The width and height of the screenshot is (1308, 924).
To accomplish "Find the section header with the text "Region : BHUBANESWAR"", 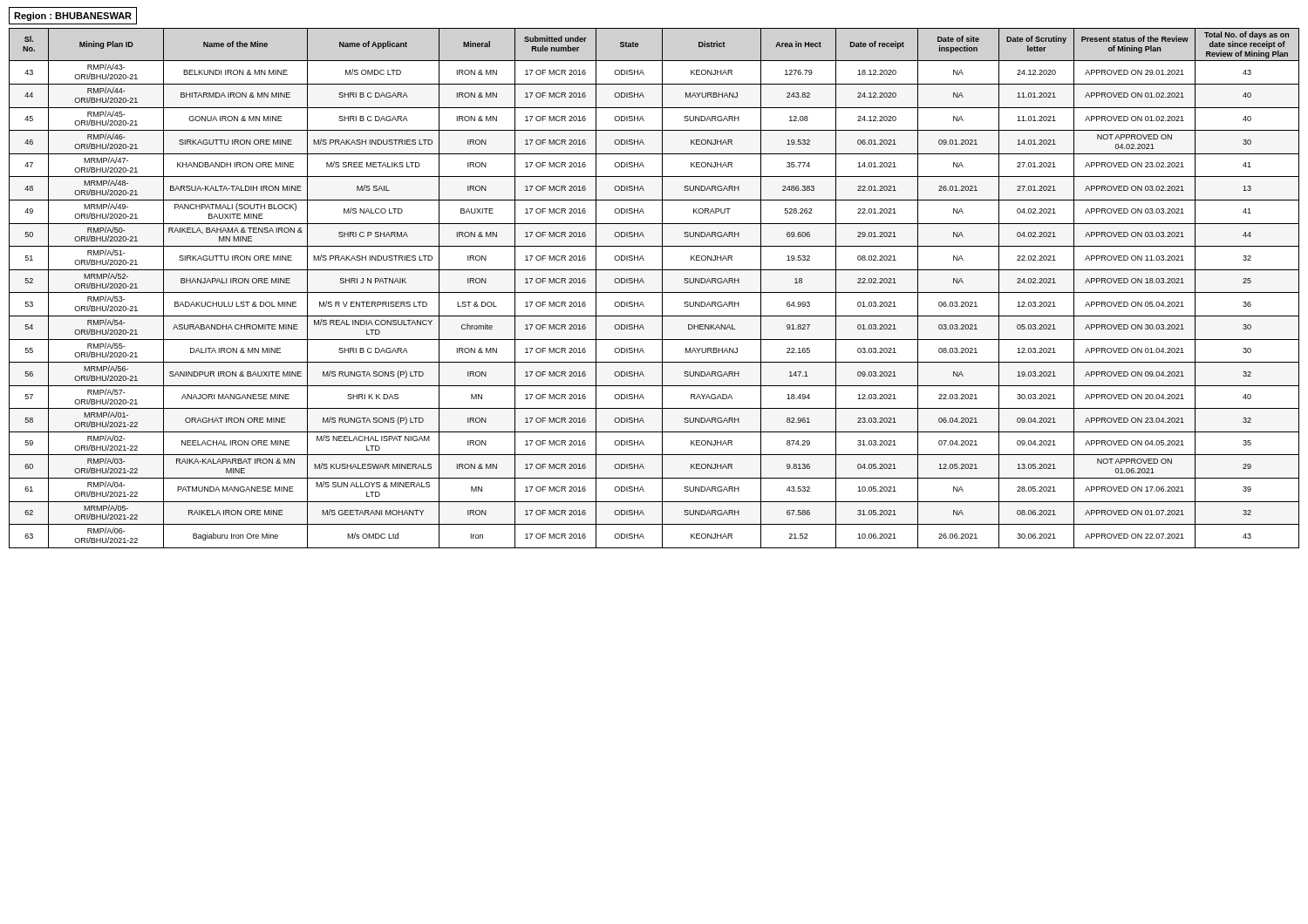I will click(x=73, y=16).
